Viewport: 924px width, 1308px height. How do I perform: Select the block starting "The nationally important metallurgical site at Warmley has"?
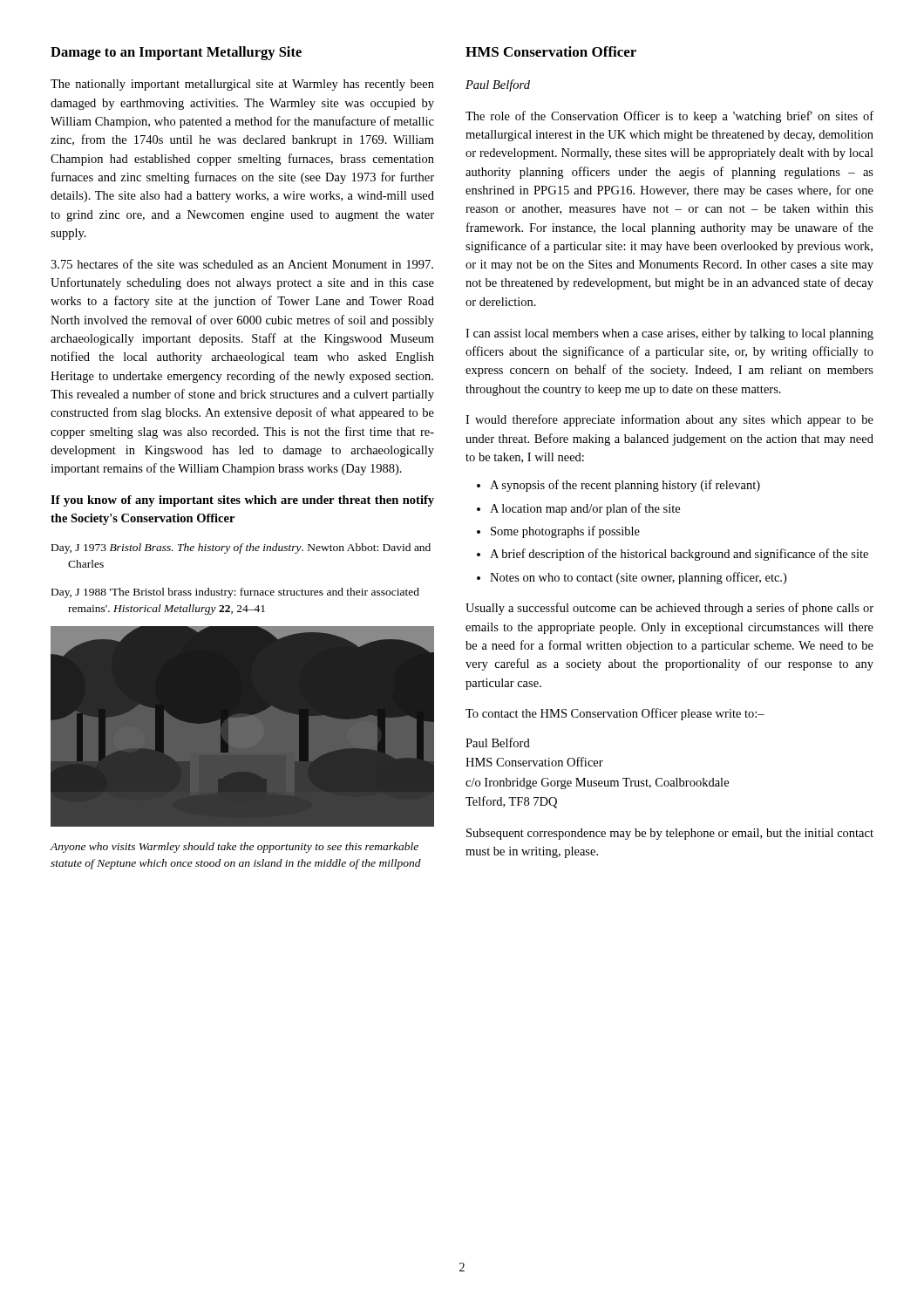[242, 159]
